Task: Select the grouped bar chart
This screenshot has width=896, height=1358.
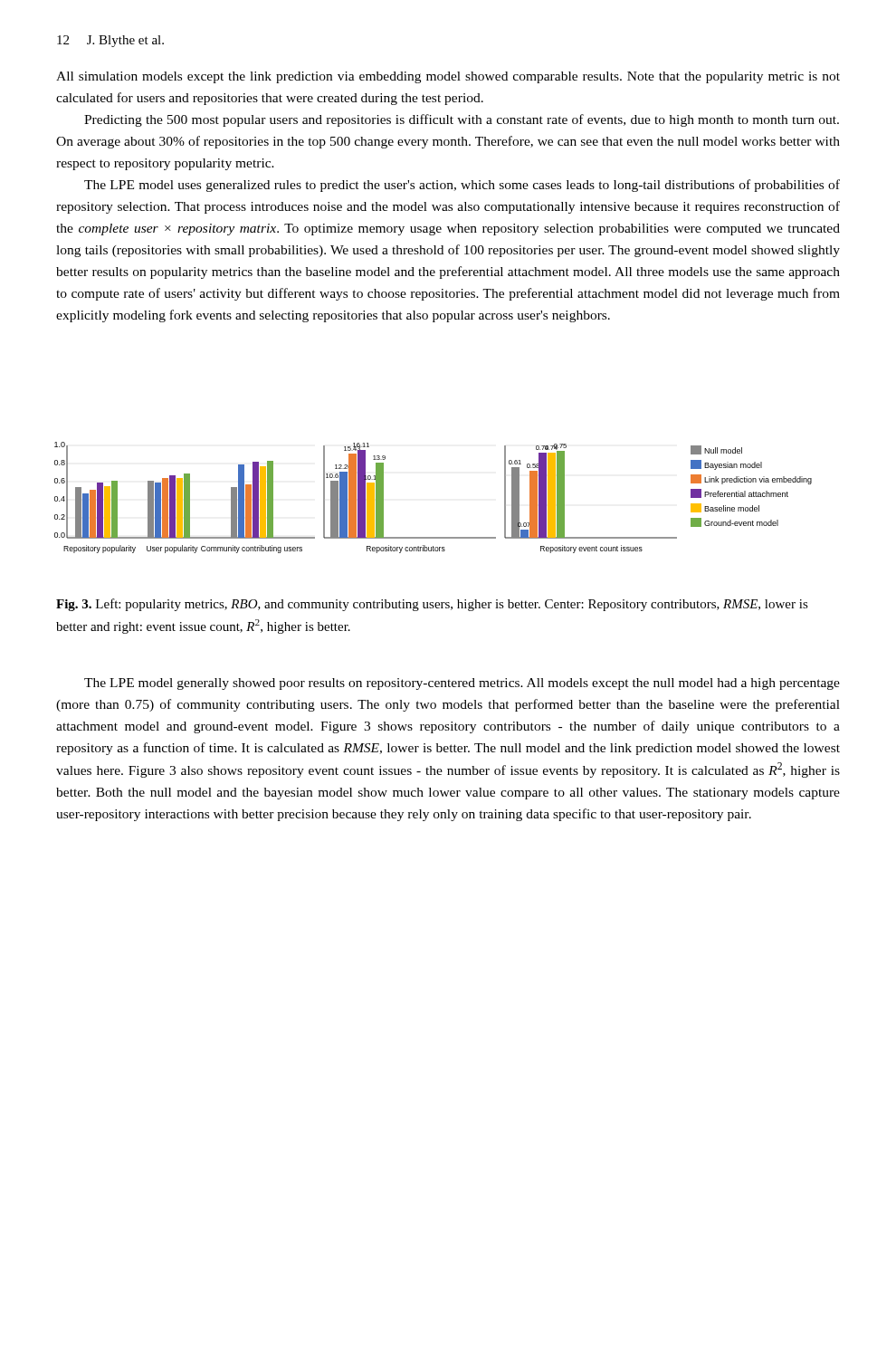Action: coord(443,505)
